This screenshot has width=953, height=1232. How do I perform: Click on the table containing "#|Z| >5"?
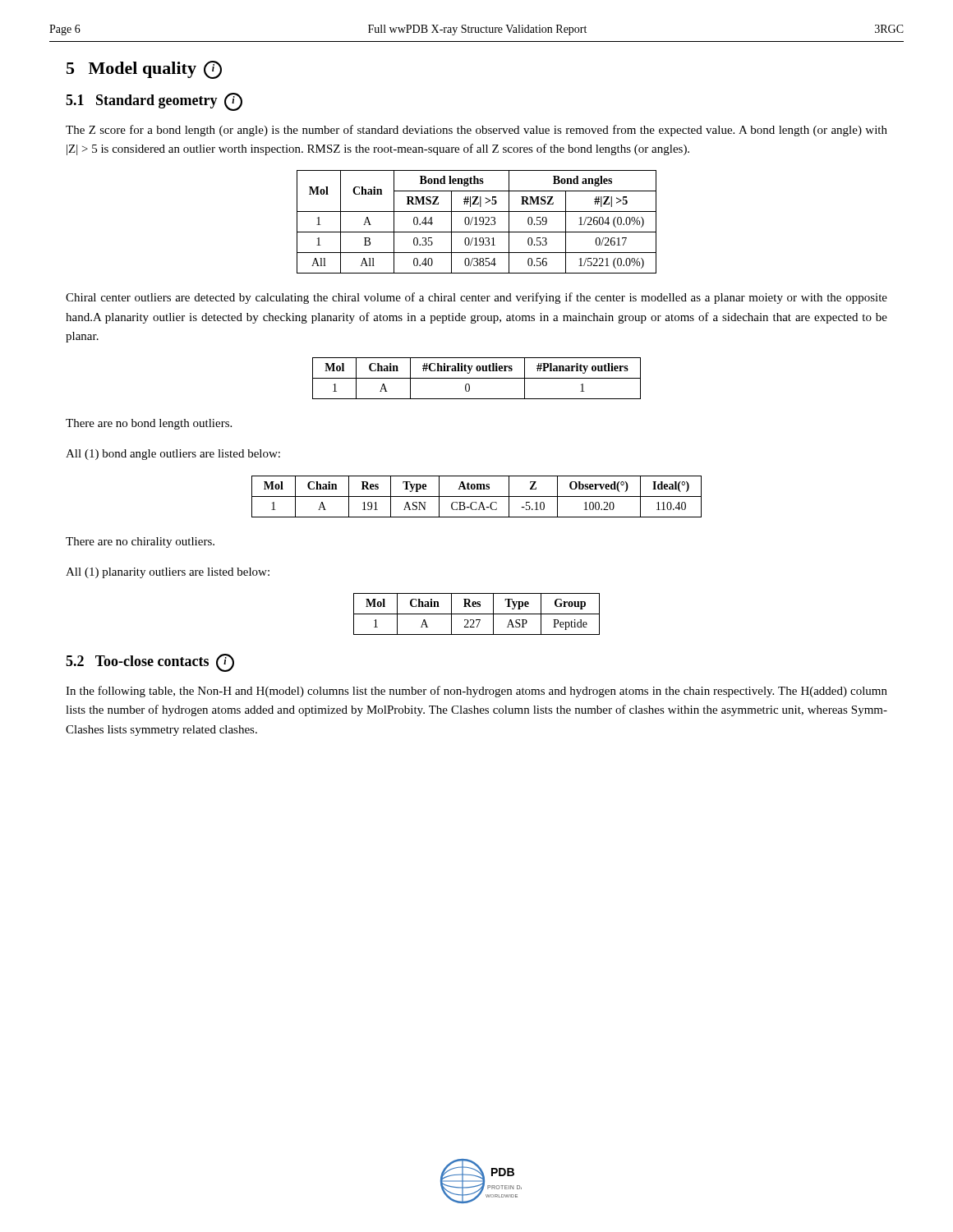476,222
